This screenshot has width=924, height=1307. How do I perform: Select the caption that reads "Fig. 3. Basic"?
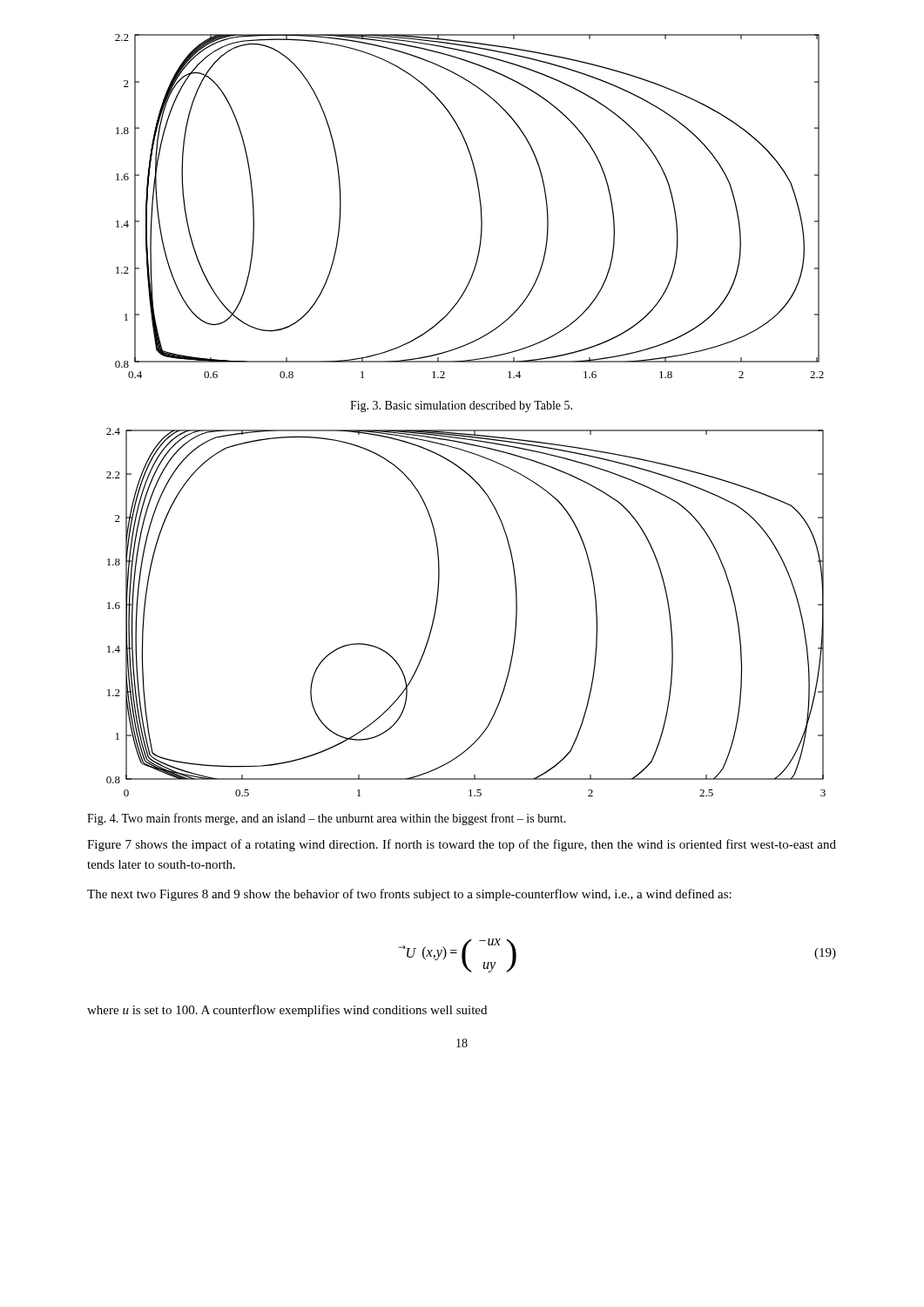(462, 406)
